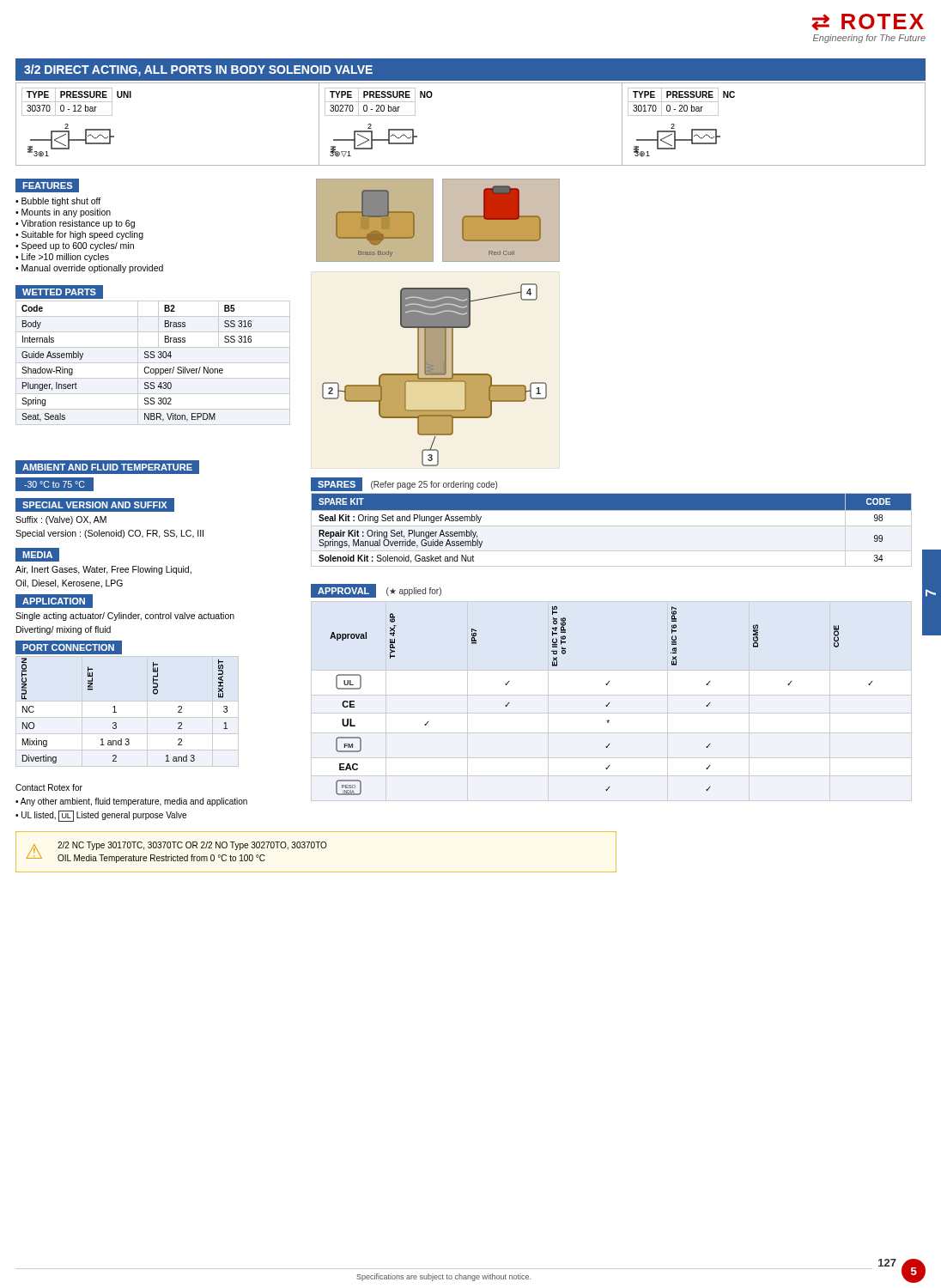The width and height of the screenshot is (941, 1288).
Task: Select the table that reads "Approval"
Action: (611, 701)
